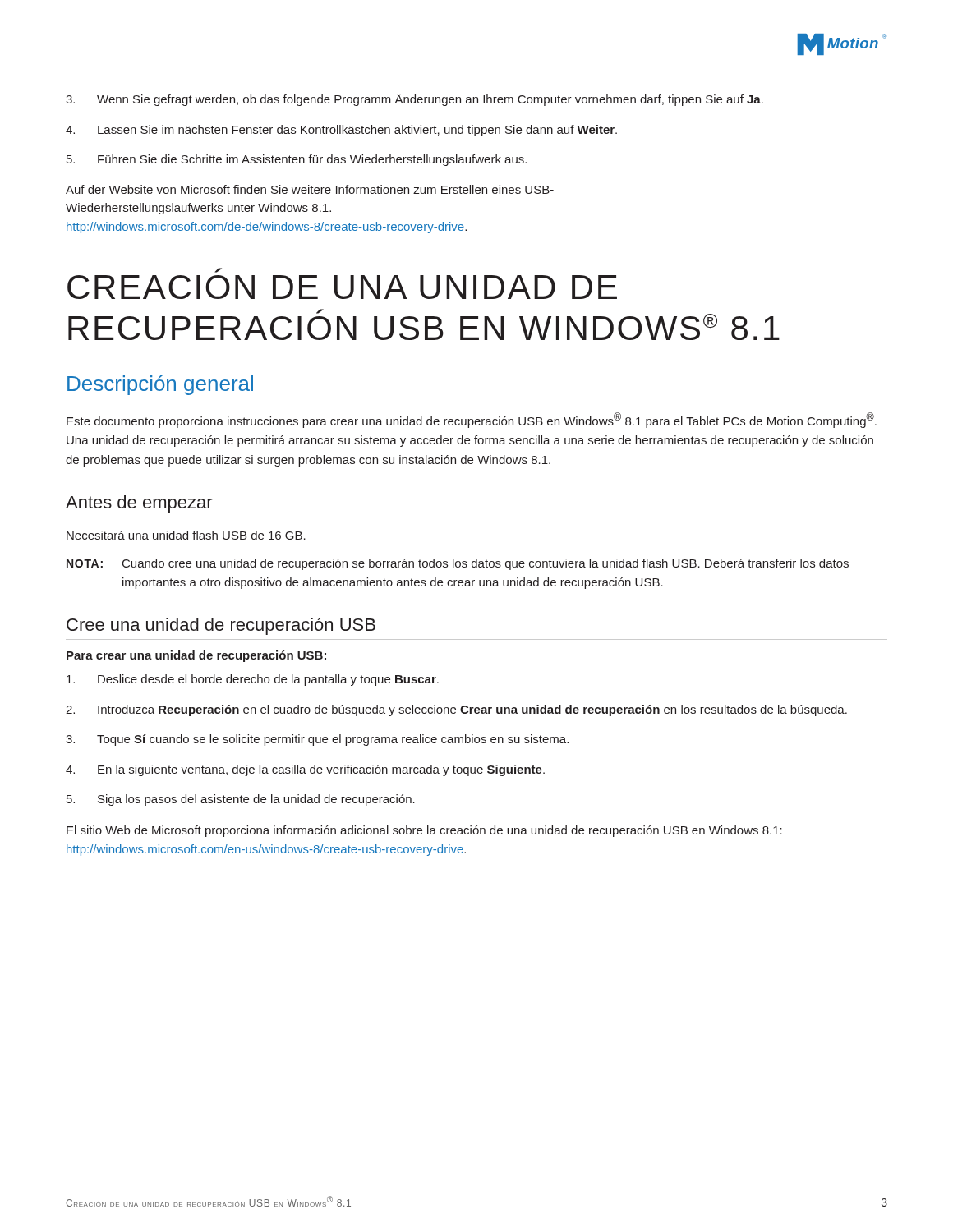The width and height of the screenshot is (953, 1232).
Task: Select the text block starting "3. Toque Sí cuando"
Action: point(476,739)
